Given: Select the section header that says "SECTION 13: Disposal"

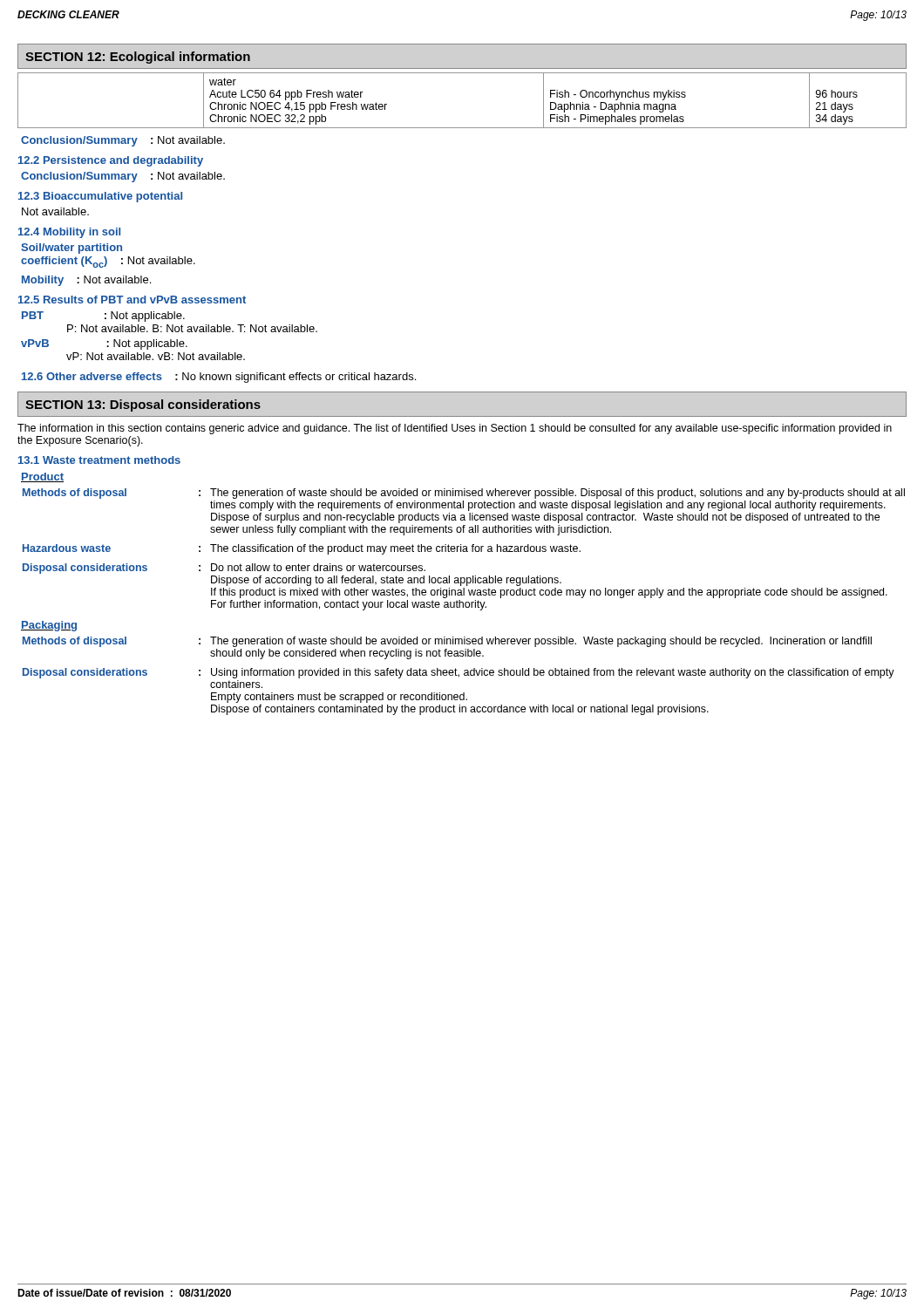Looking at the screenshot, I should pos(143,404).
